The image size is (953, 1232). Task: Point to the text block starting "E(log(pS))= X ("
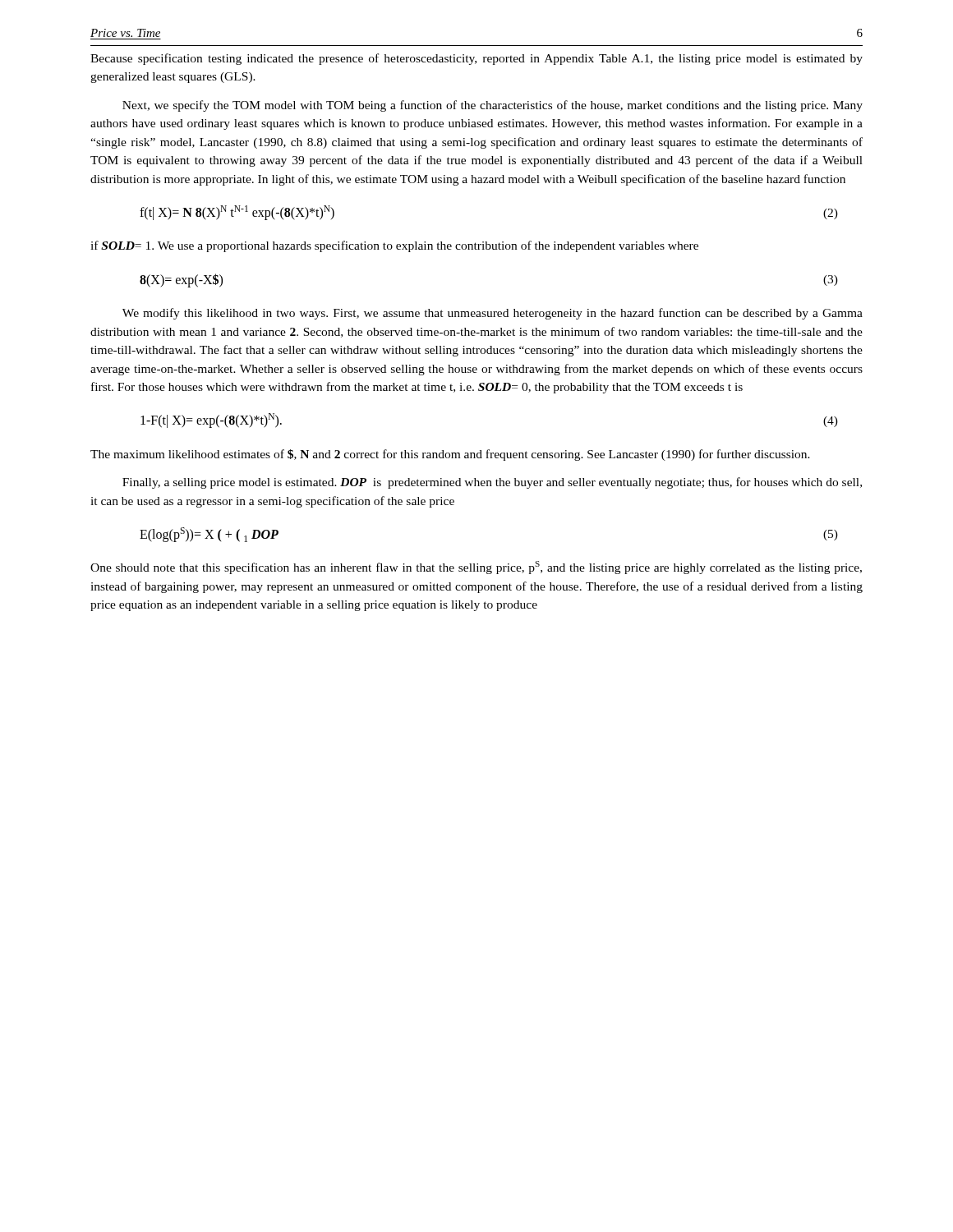209,534
